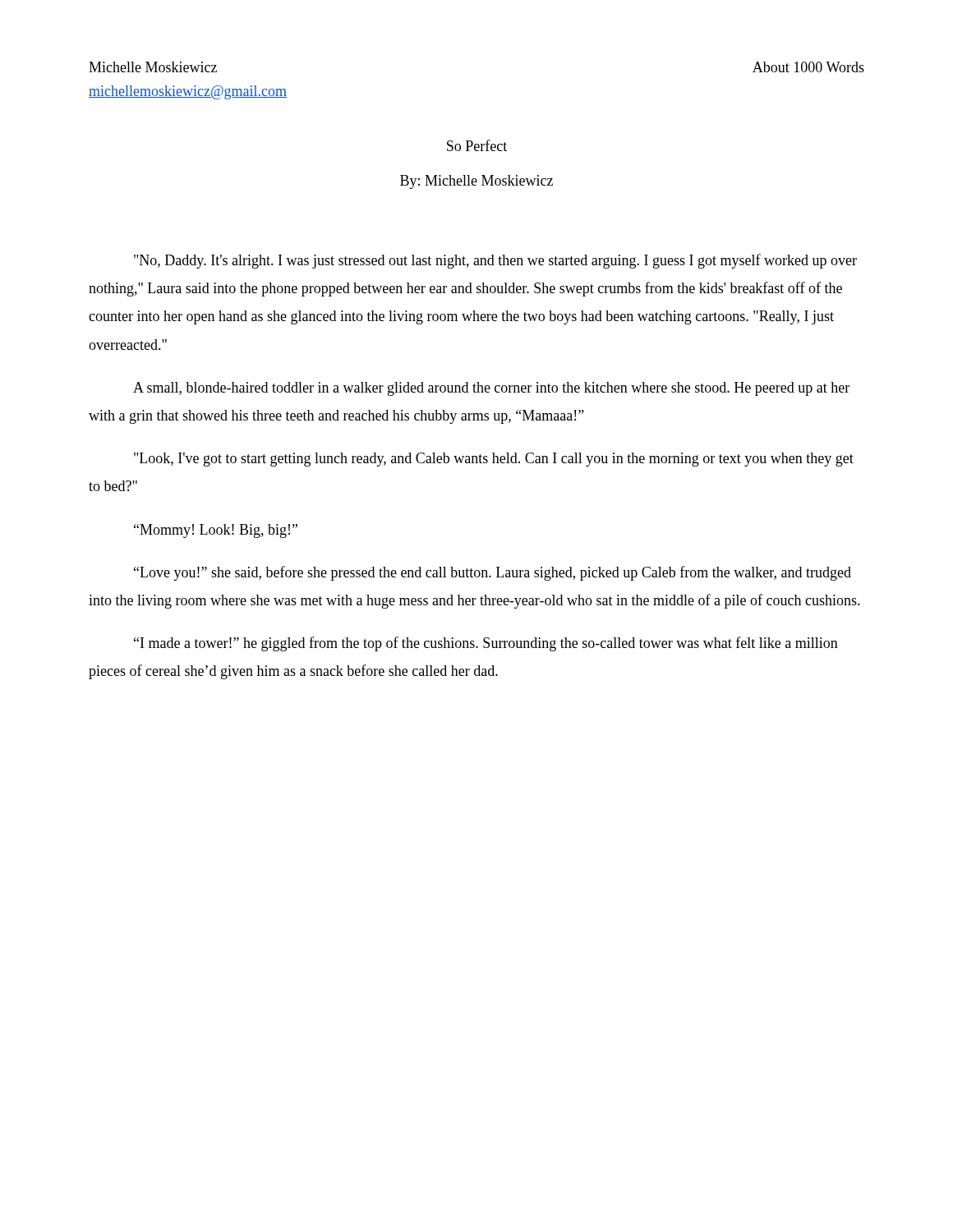Select the passage starting "About 1000 Words"
The width and height of the screenshot is (953, 1232).
pyautogui.click(x=808, y=67)
